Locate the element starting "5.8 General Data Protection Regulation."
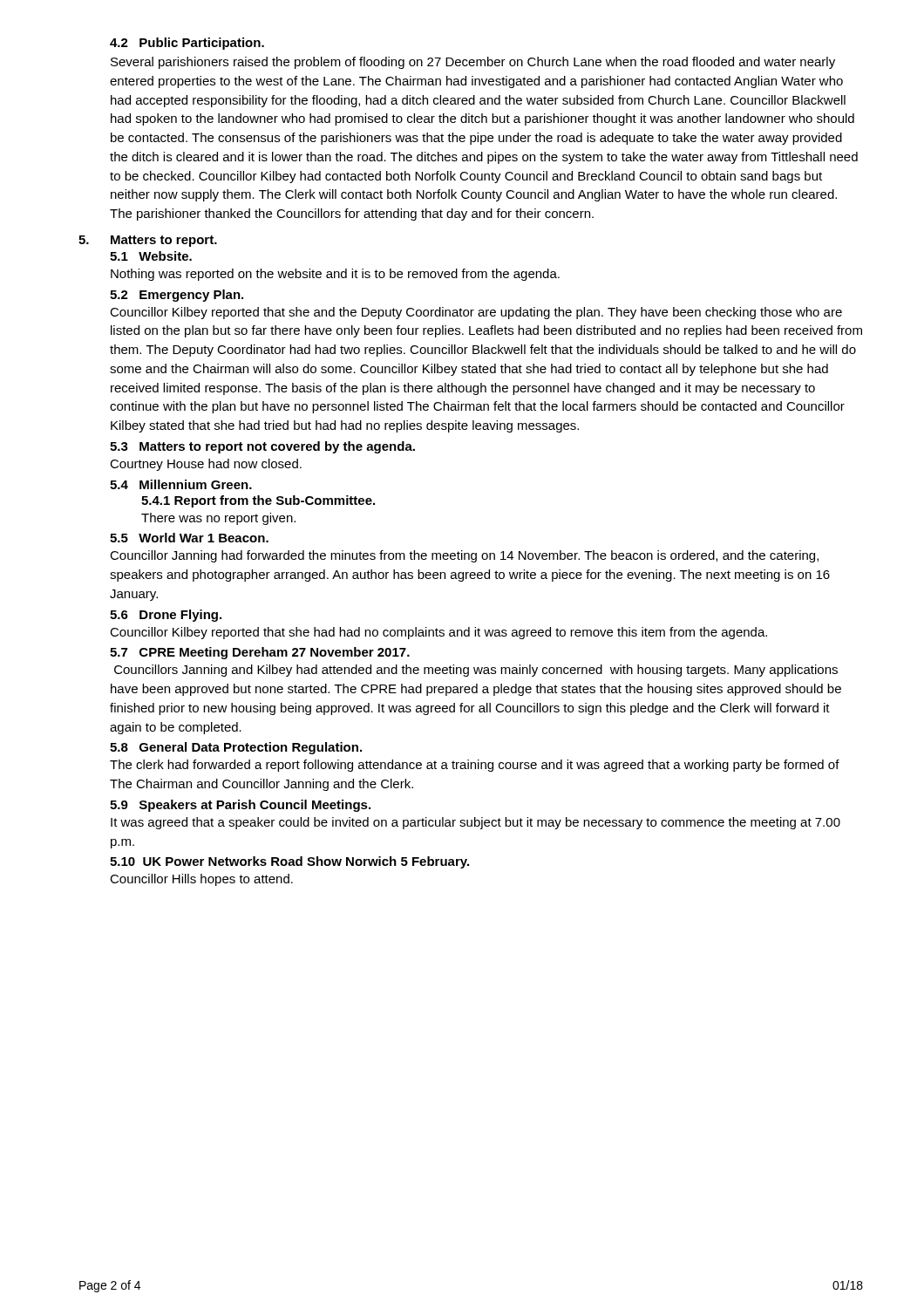This screenshot has width=924, height=1308. pos(236,747)
